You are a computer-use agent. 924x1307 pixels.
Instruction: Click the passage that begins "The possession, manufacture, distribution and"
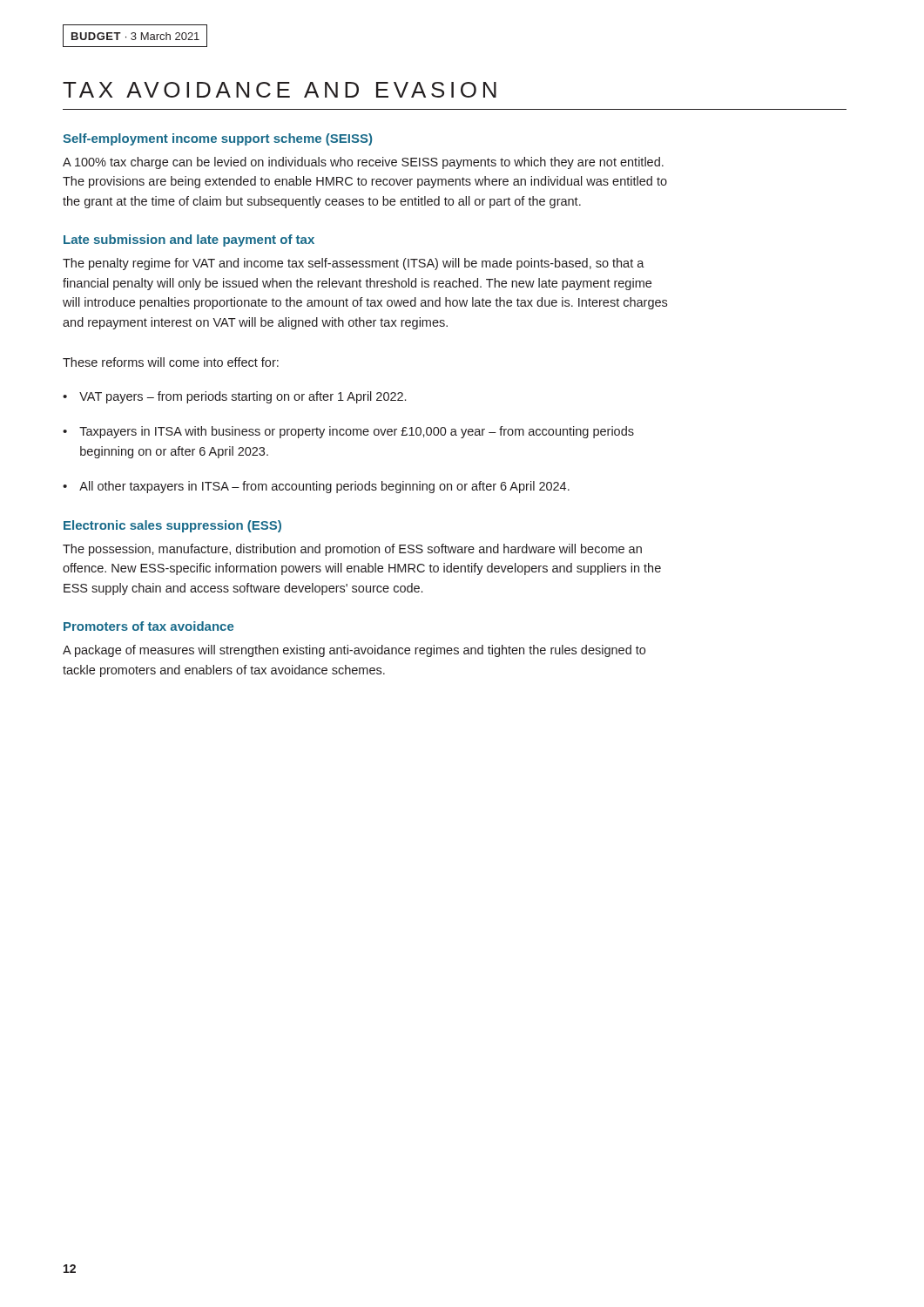[362, 568]
